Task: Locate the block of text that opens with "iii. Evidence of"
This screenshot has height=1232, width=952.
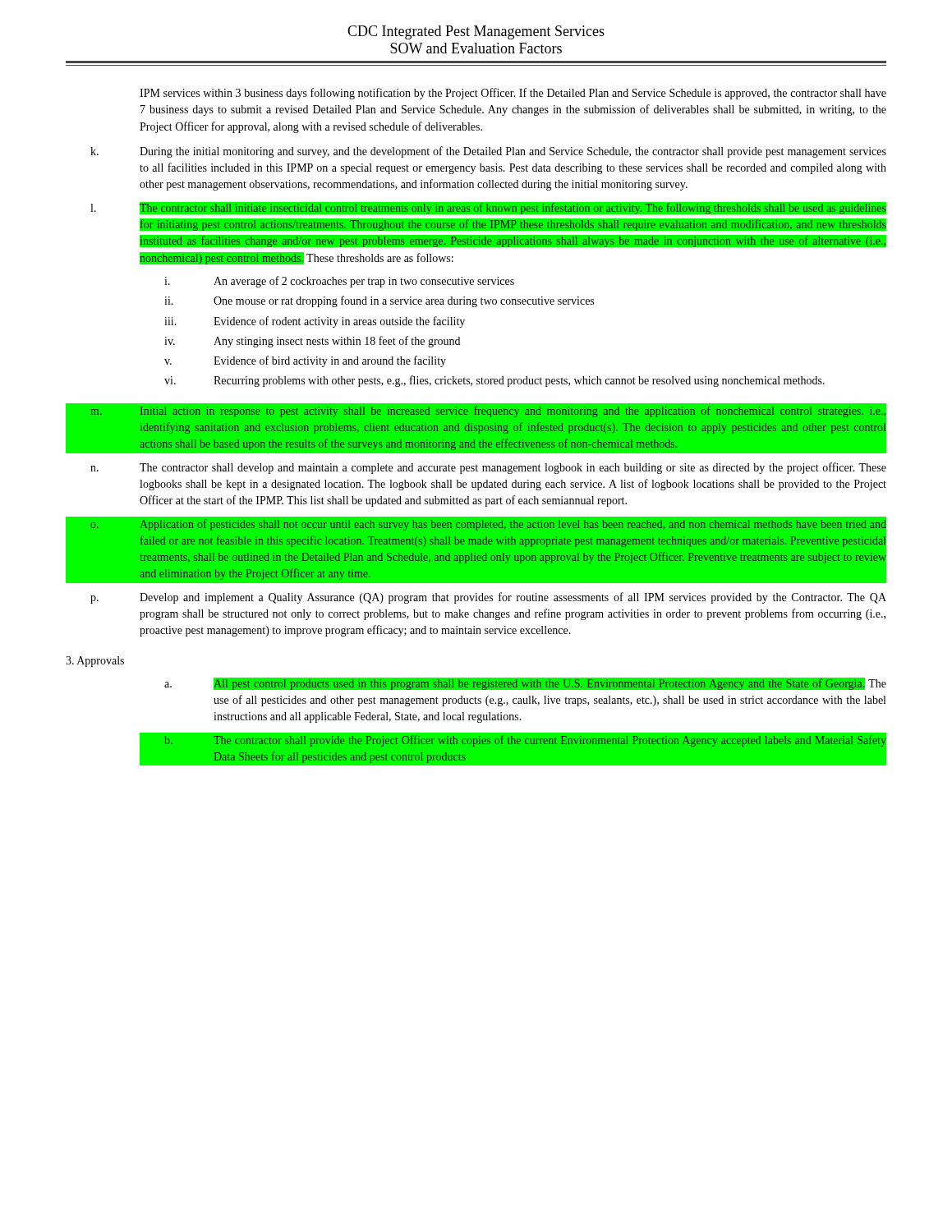Action: click(315, 322)
